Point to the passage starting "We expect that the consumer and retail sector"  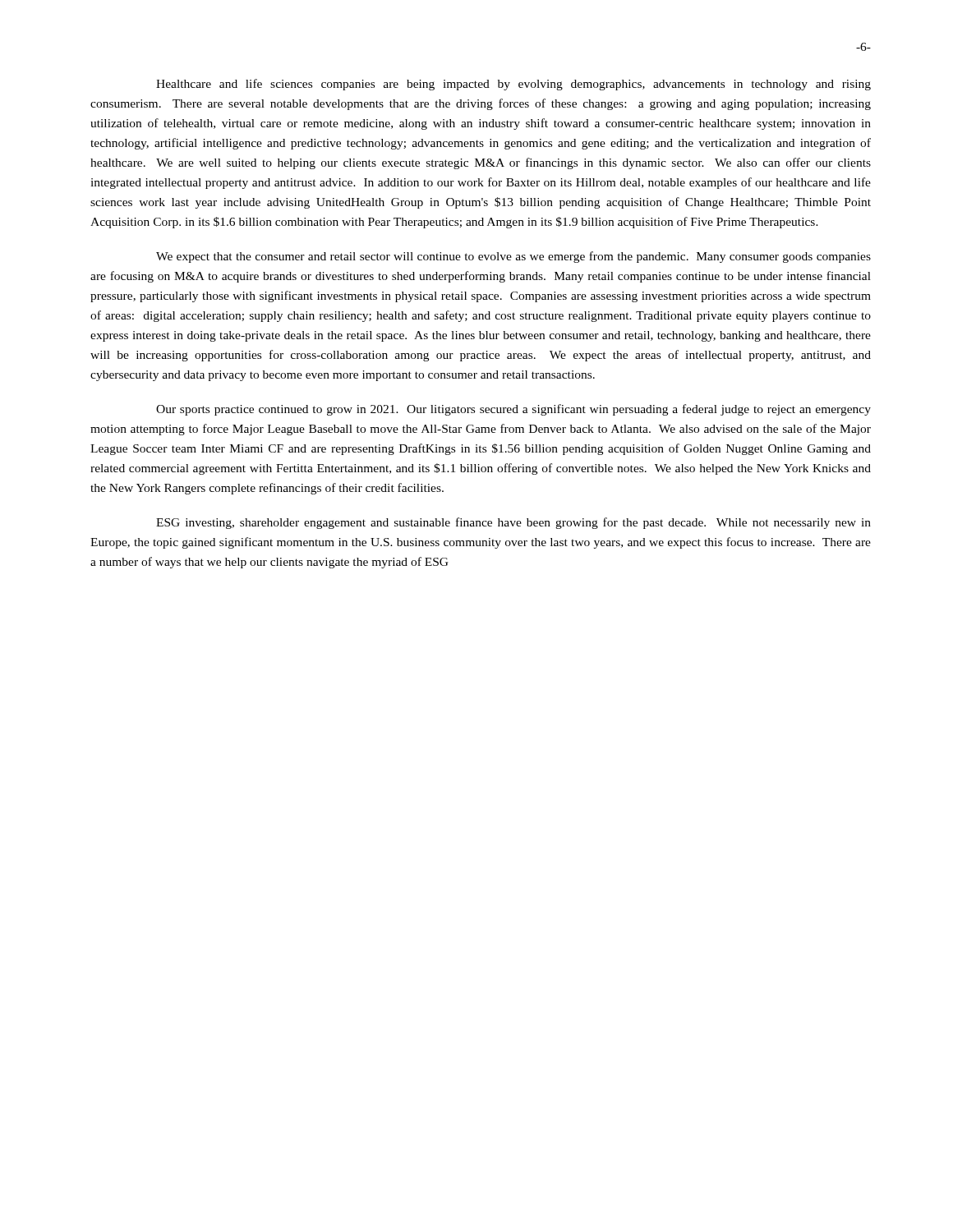pos(481,315)
